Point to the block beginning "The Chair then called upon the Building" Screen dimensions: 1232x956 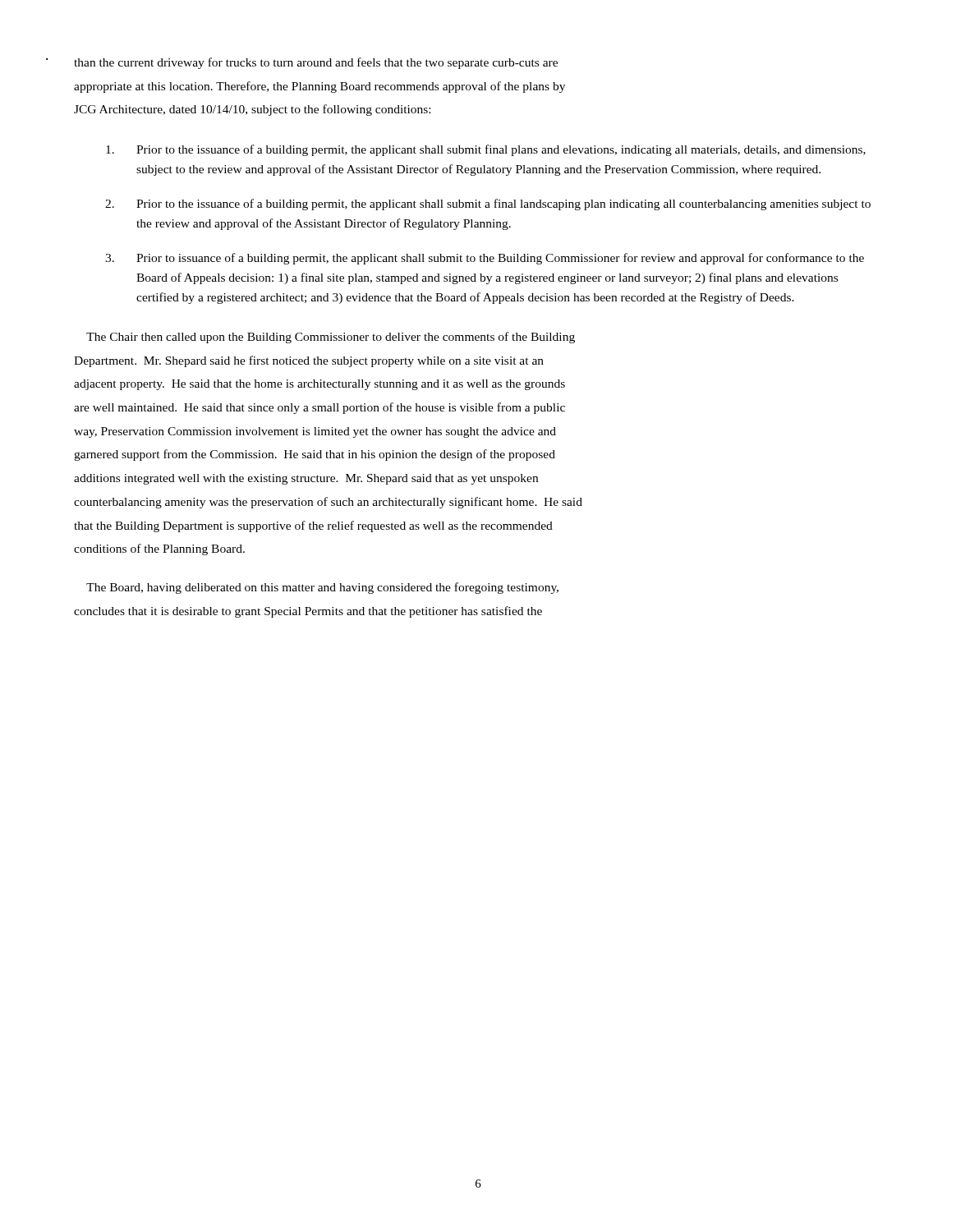click(478, 443)
